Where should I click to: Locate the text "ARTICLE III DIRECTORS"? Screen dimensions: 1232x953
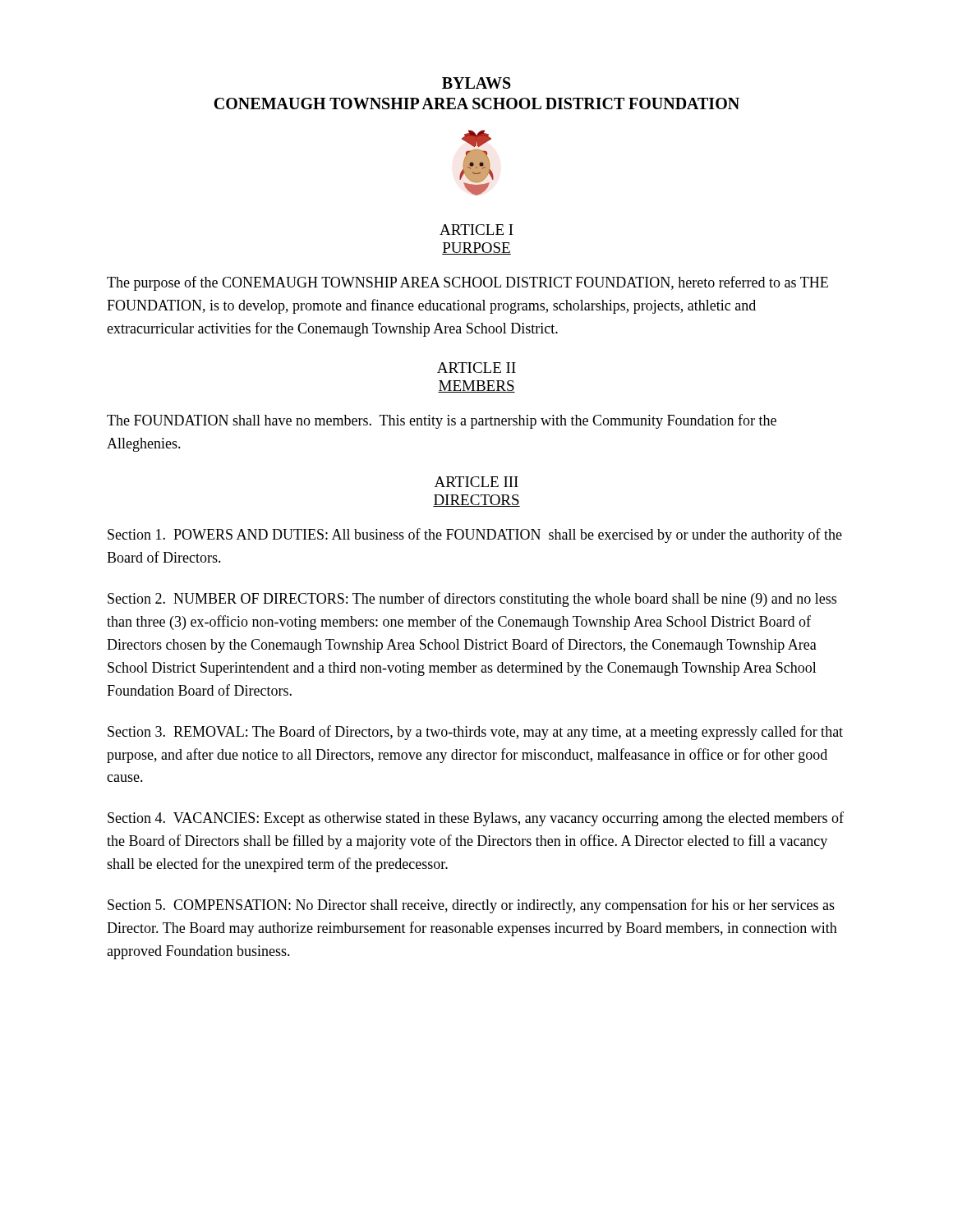coord(476,492)
